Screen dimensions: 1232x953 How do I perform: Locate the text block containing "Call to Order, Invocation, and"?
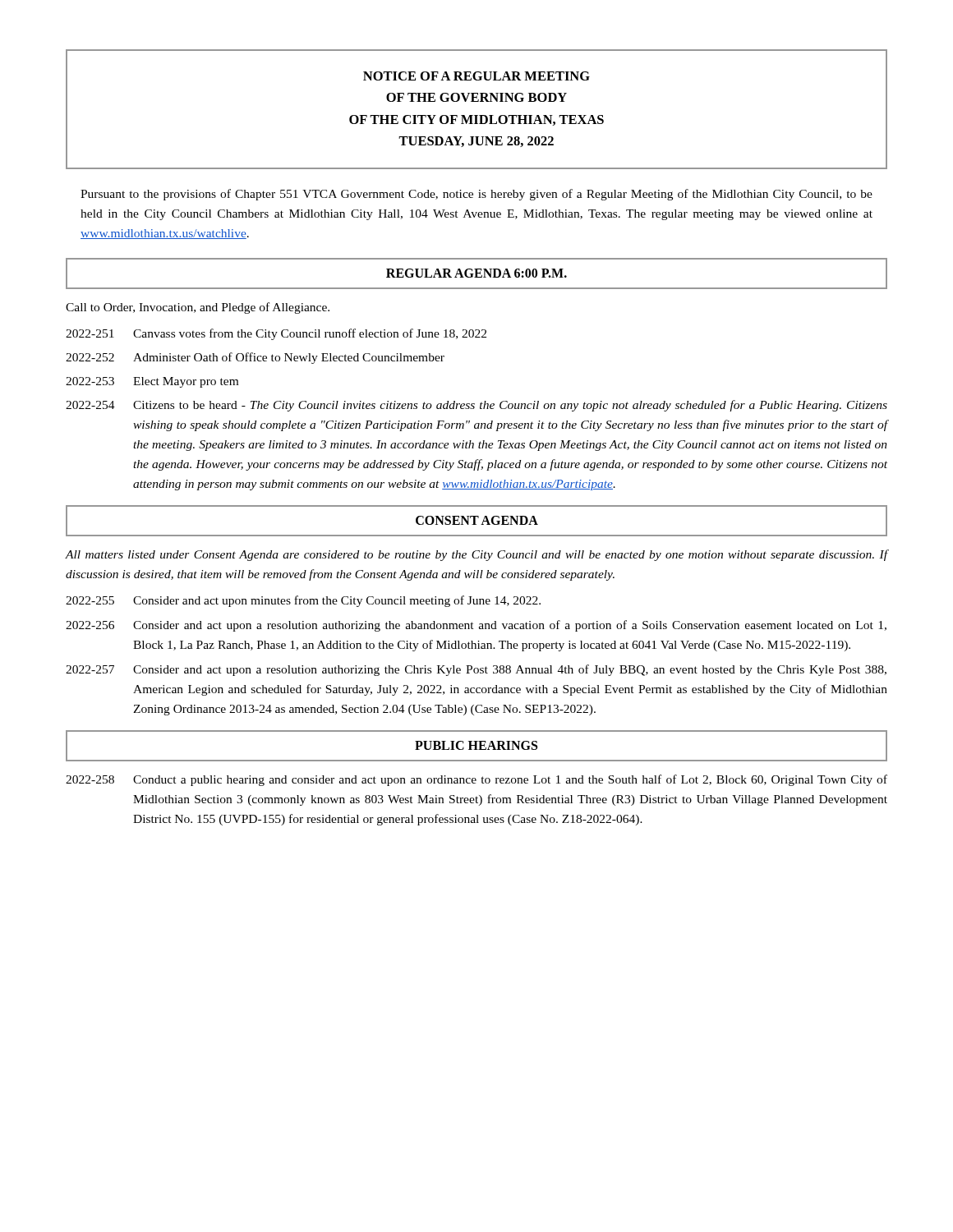198,306
